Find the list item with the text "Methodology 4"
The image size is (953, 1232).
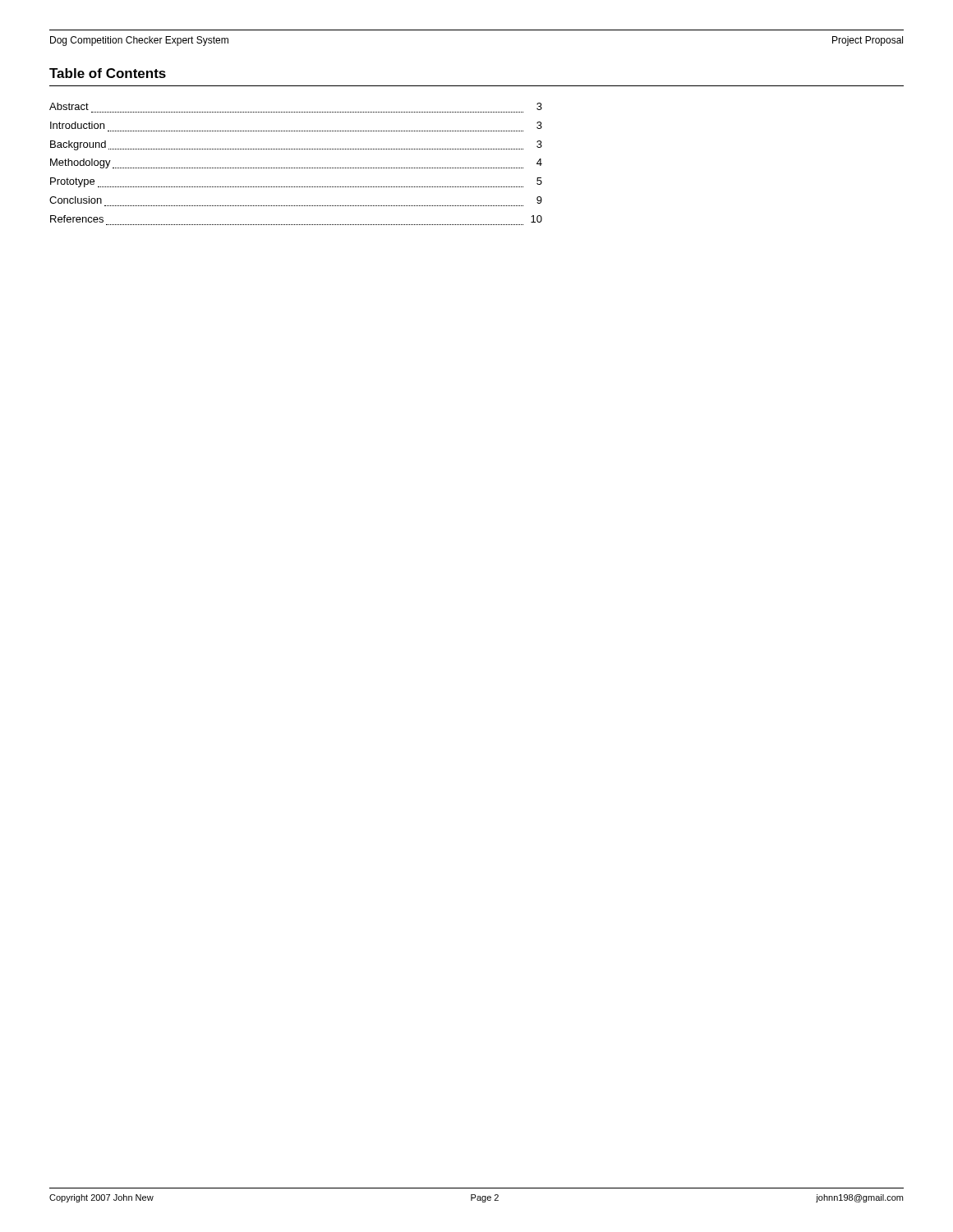tap(296, 163)
